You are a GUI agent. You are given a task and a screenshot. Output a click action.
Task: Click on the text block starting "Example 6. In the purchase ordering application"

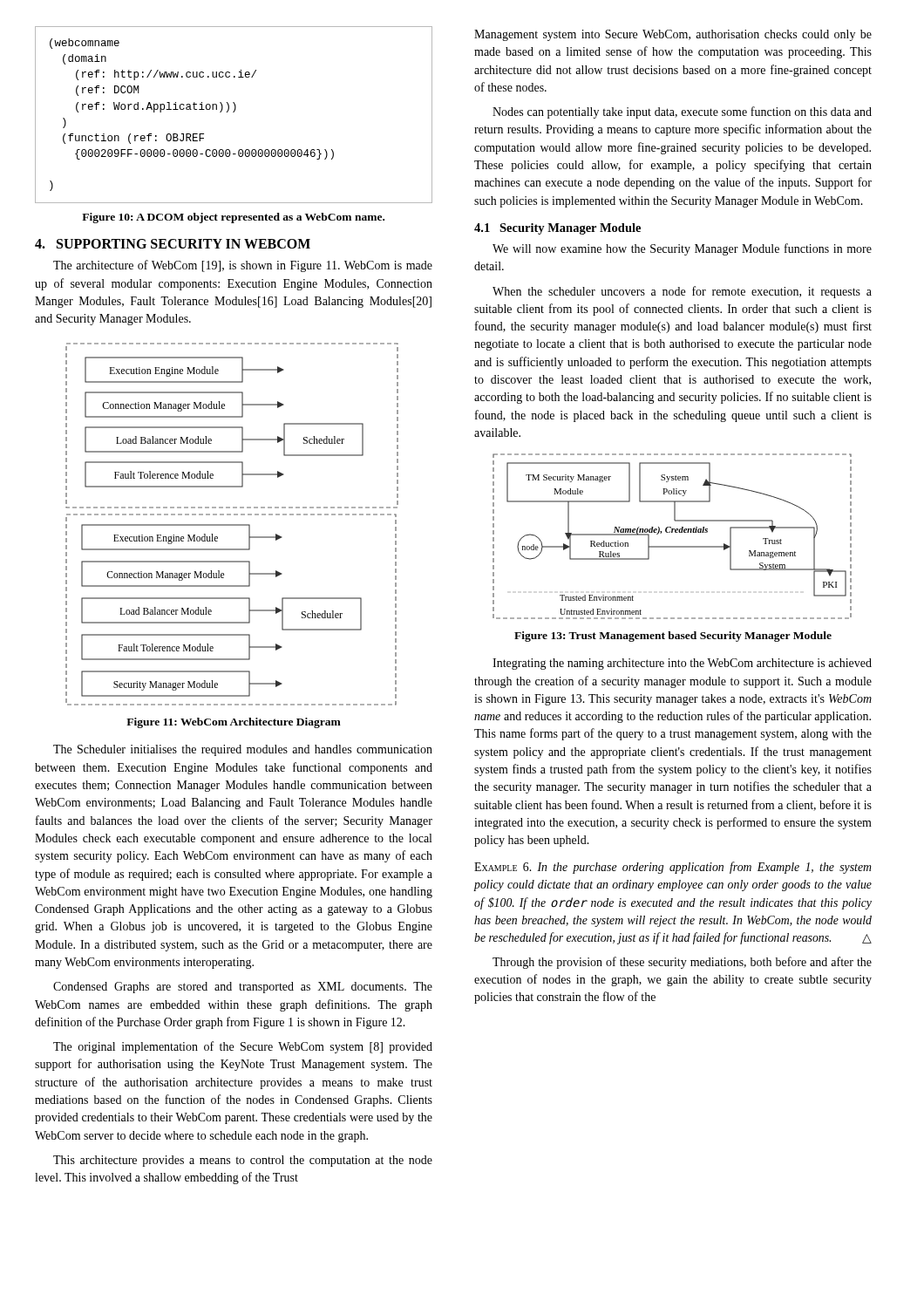(x=673, y=903)
